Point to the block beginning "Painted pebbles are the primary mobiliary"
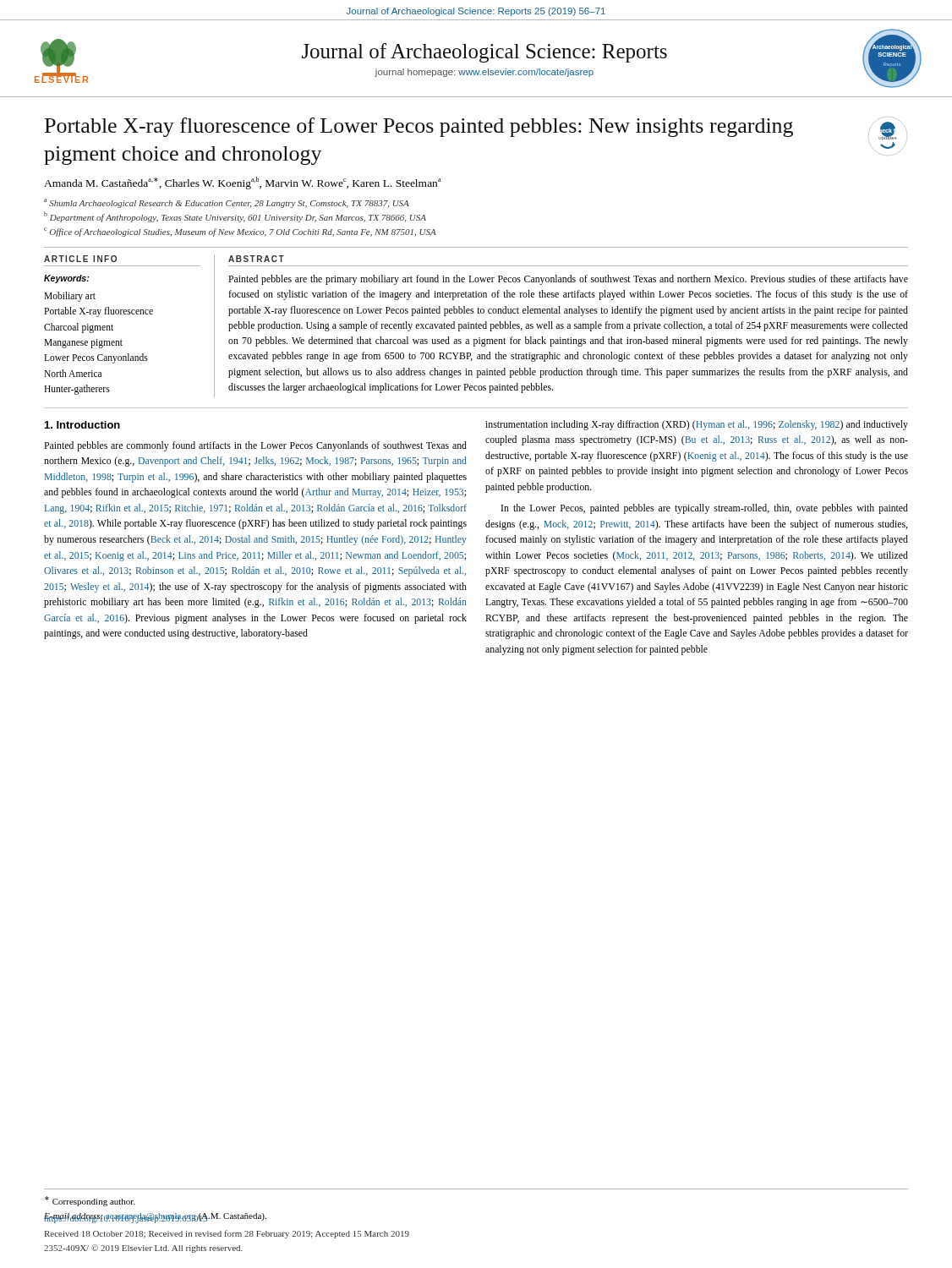 (568, 333)
